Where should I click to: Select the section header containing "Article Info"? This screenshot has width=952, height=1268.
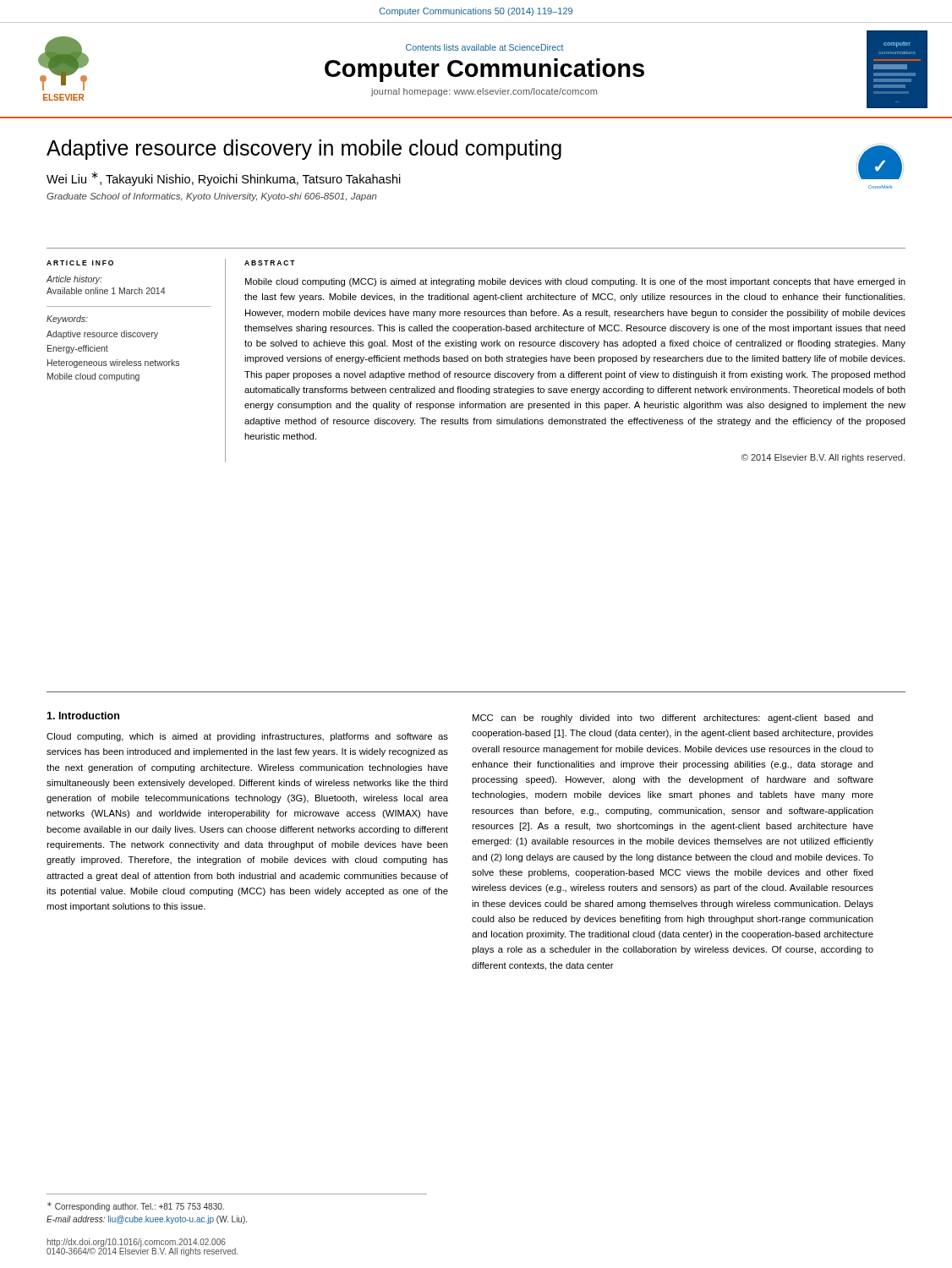(x=81, y=263)
